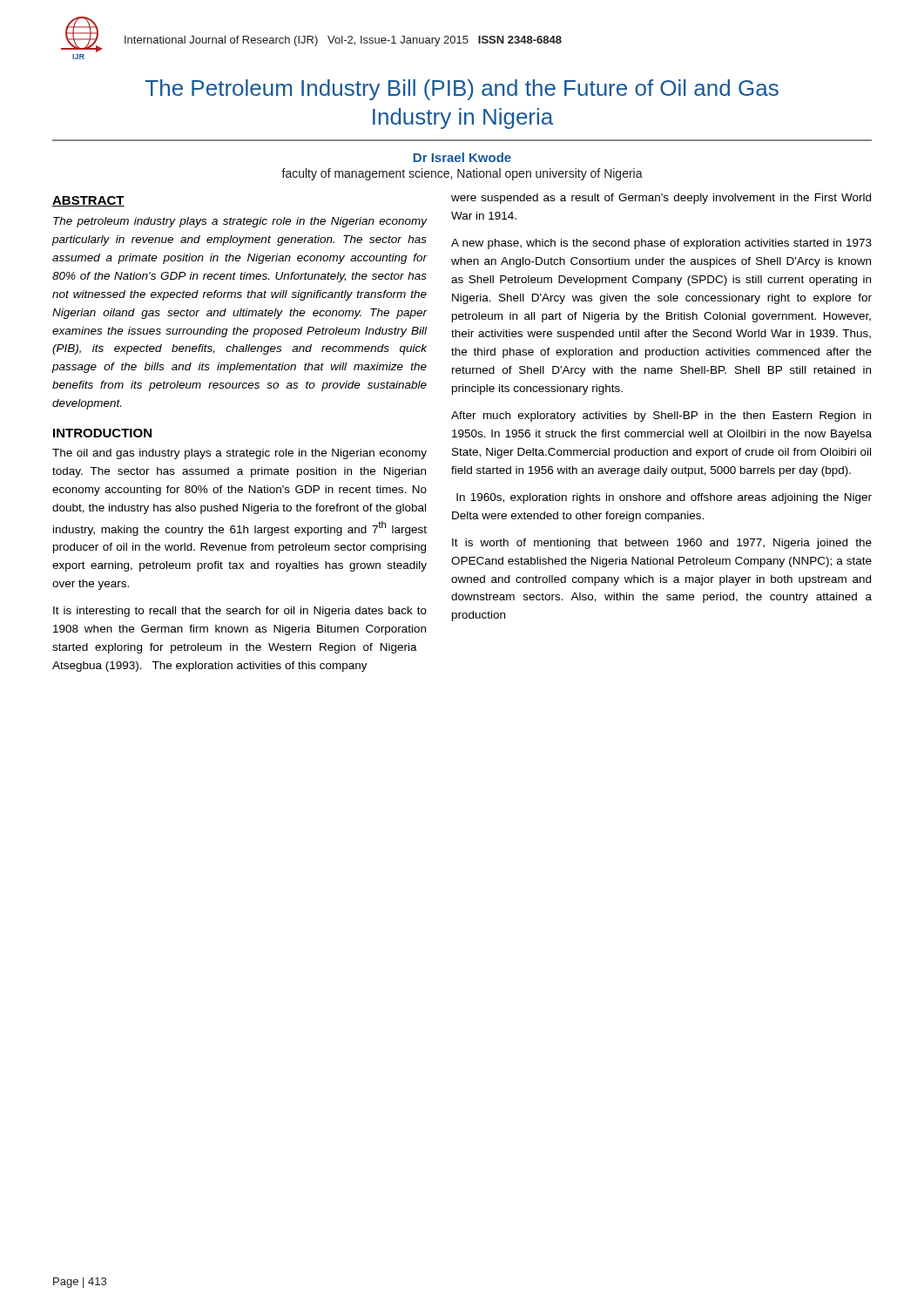Find the region starting "were suspended as"
924x1307 pixels.
661,206
